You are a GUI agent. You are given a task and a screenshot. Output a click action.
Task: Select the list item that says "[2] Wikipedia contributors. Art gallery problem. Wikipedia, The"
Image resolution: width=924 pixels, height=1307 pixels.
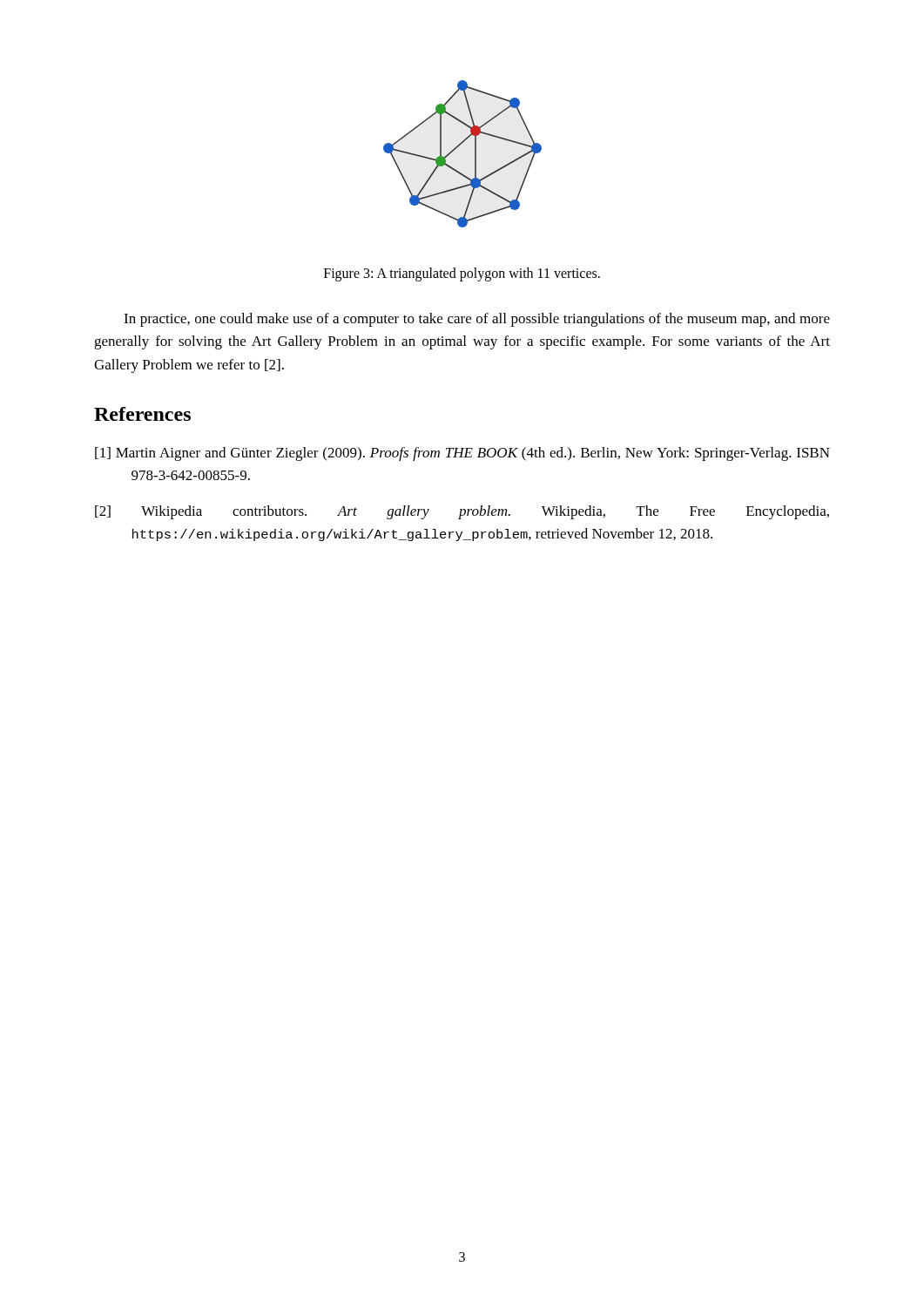click(462, 523)
